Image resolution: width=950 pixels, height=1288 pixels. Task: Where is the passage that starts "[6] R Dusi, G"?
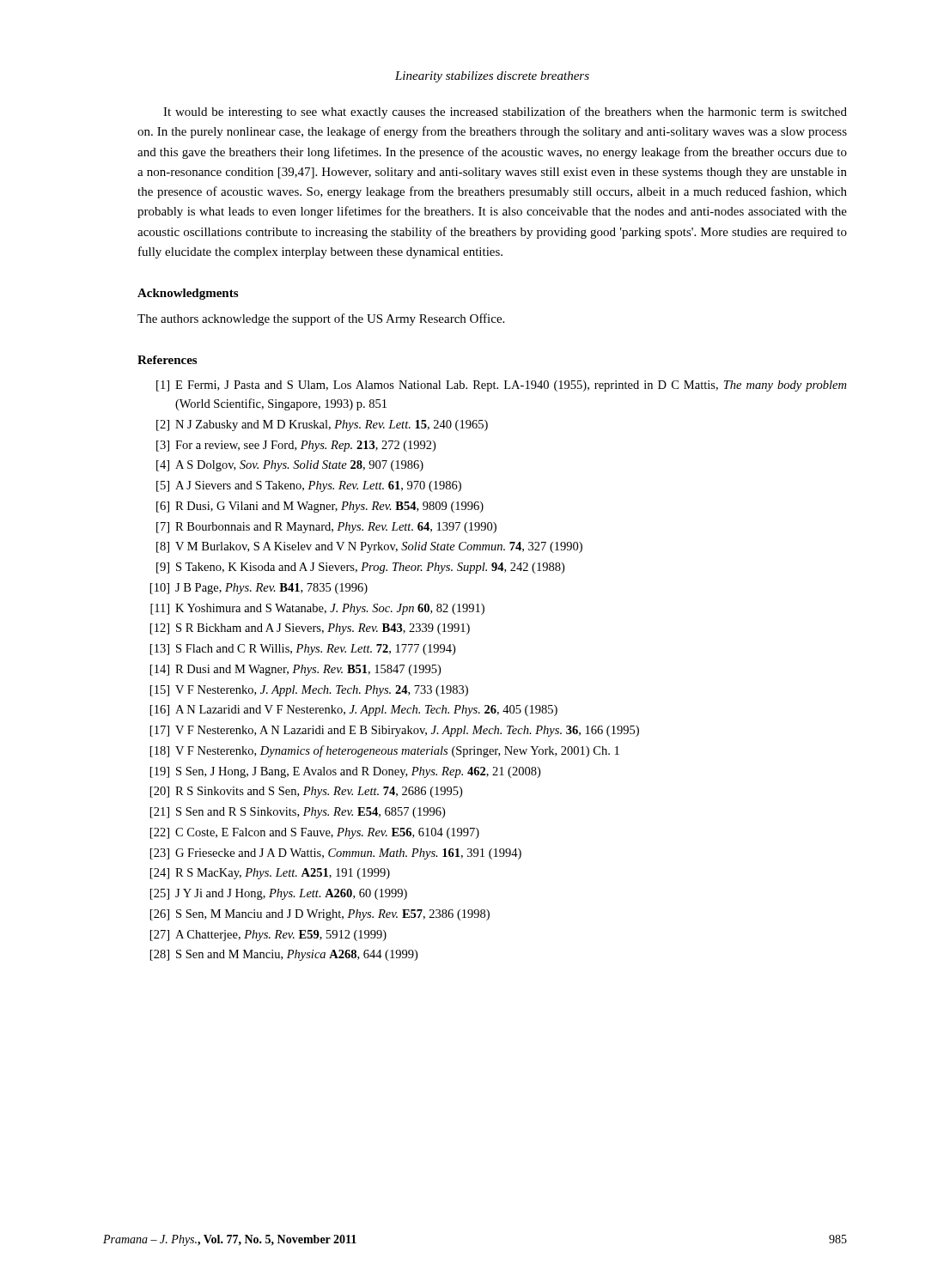click(x=492, y=506)
